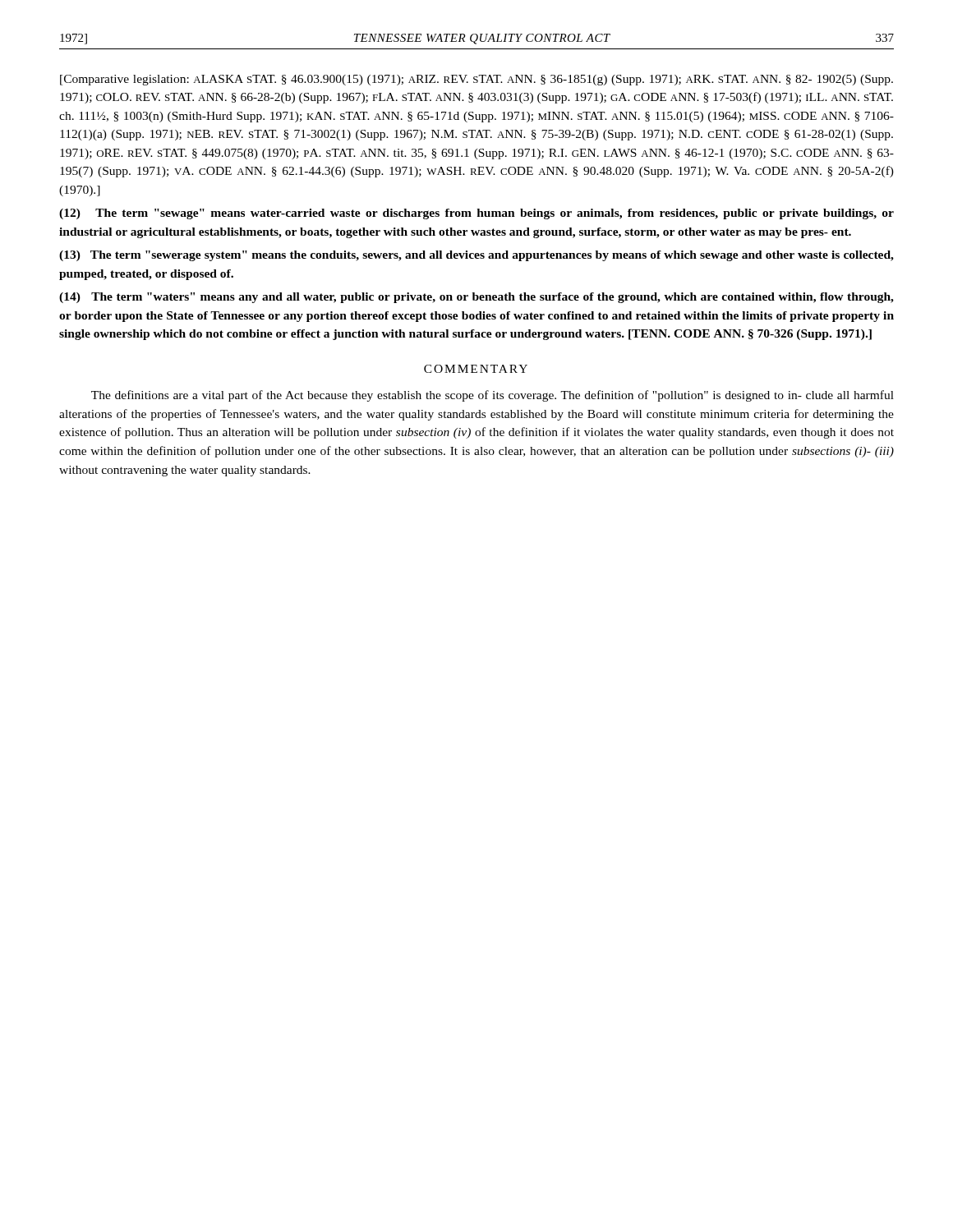Navigate to the text block starting "[Comparative legislation: ALASKA STAT. § 46.03.900(15)"
Screen dimensions: 1232x953
[476, 134]
